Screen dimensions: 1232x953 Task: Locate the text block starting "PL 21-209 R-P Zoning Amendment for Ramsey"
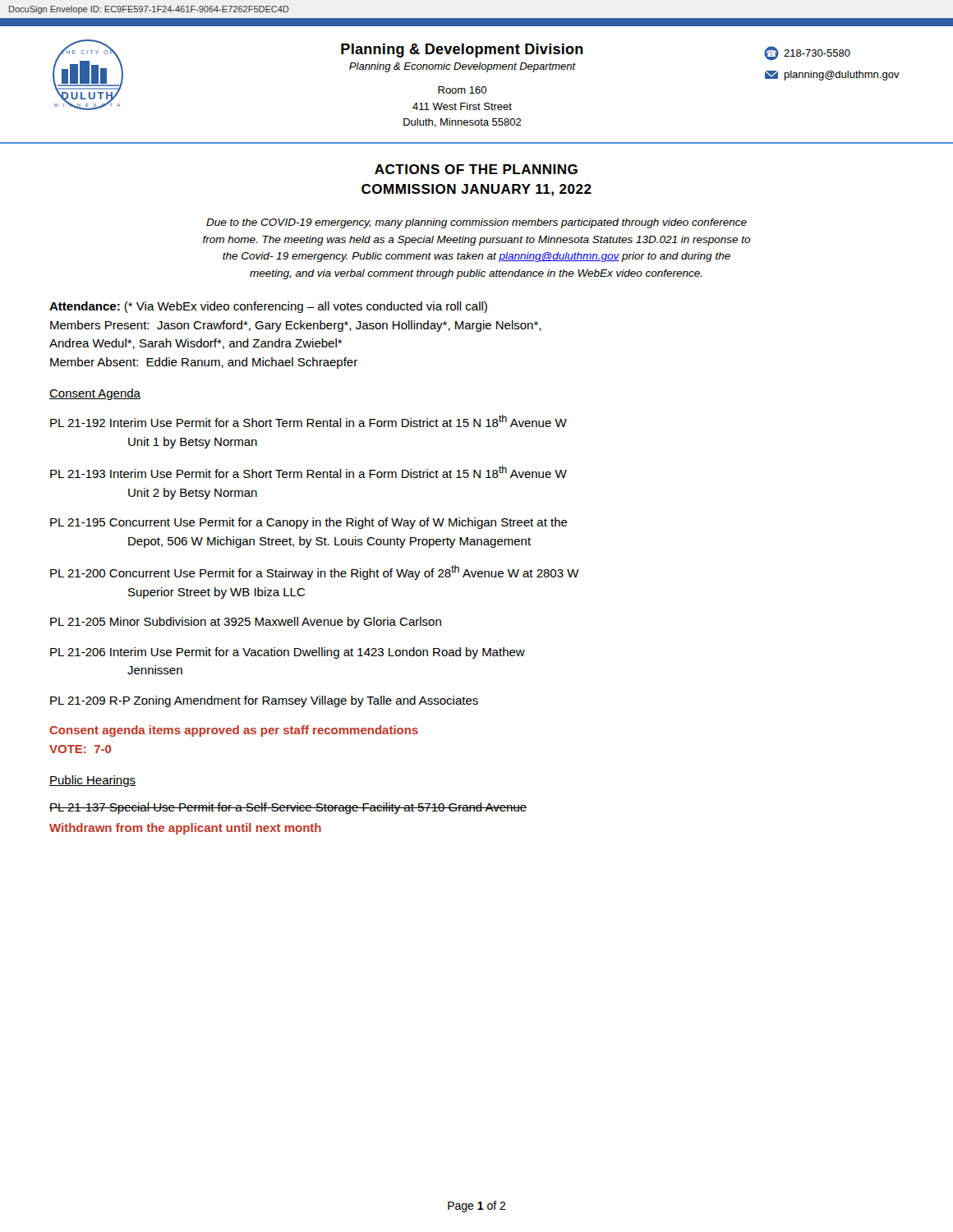click(x=264, y=700)
